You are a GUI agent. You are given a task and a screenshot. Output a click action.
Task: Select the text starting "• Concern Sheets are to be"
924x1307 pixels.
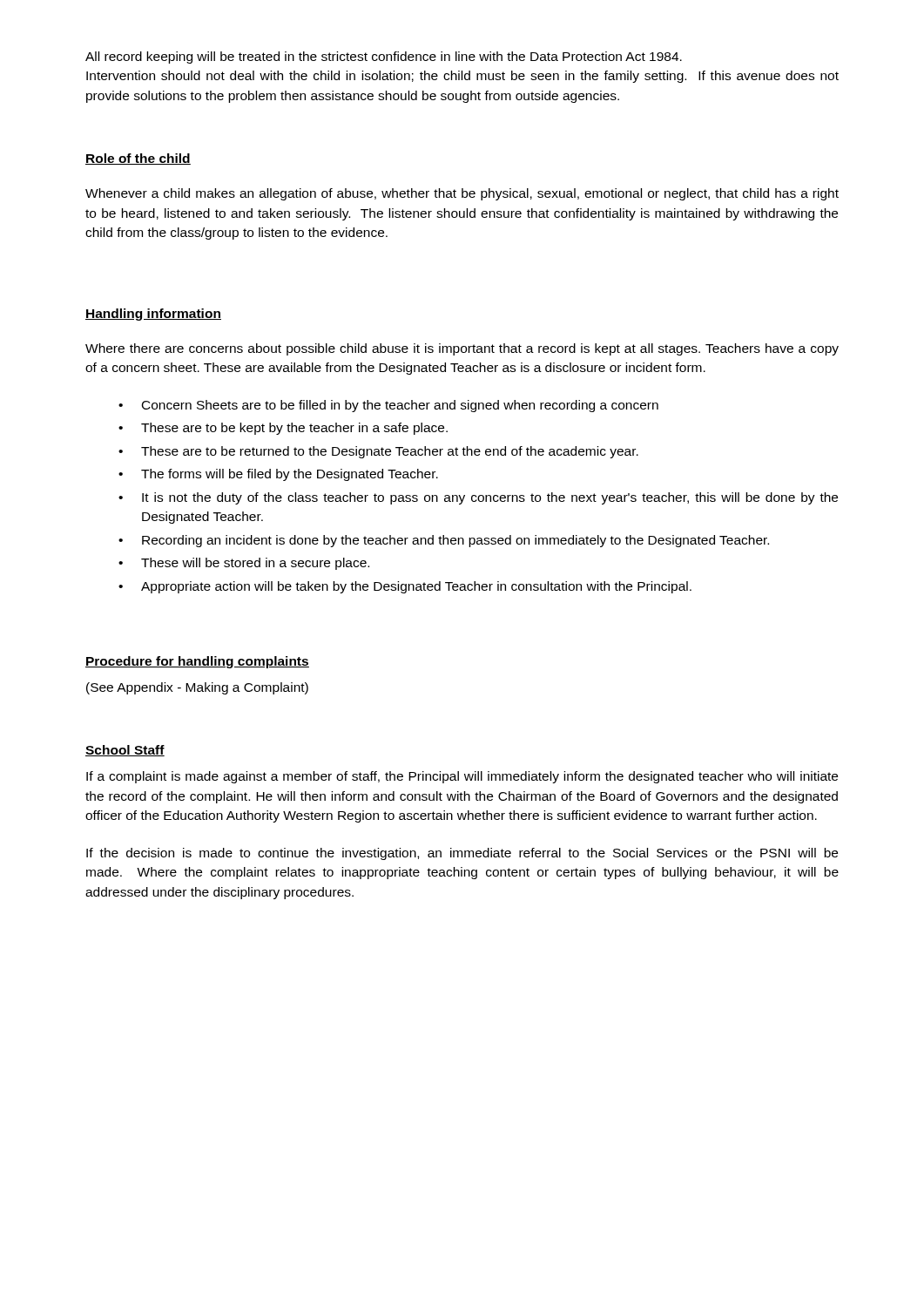pos(479,405)
